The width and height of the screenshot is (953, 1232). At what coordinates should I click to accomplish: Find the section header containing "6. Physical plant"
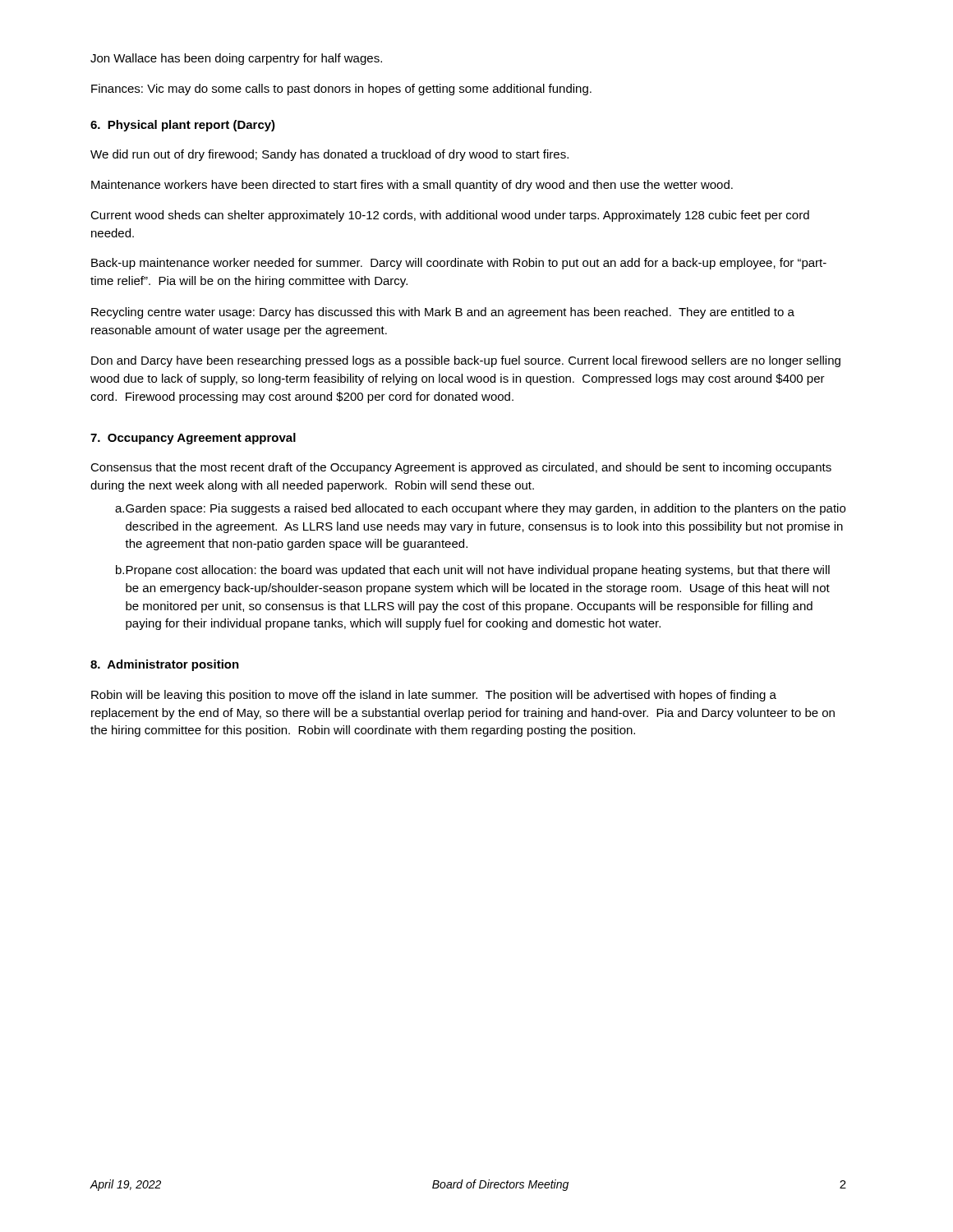183,124
